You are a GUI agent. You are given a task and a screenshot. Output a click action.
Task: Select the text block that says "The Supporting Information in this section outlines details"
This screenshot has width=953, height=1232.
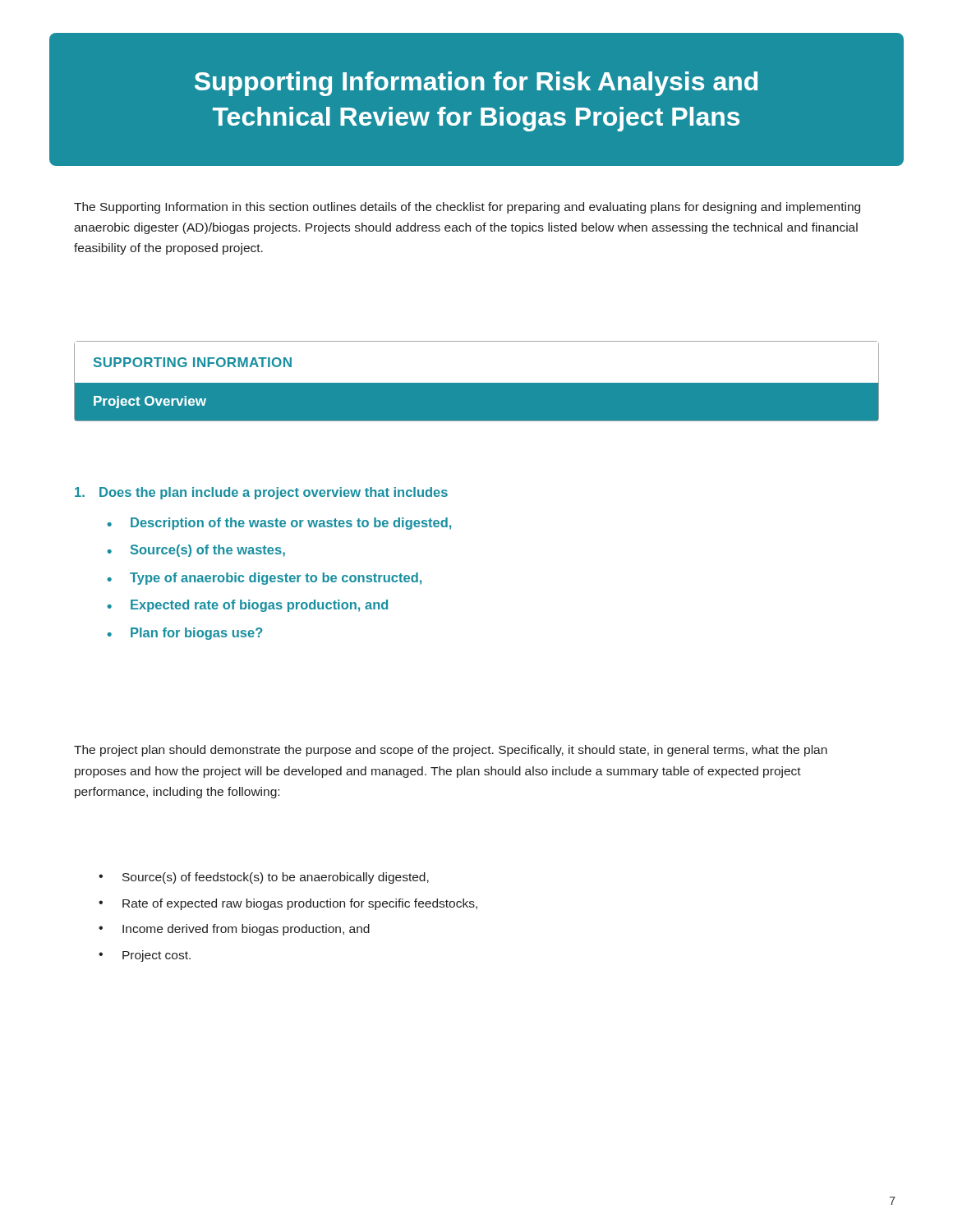468,227
